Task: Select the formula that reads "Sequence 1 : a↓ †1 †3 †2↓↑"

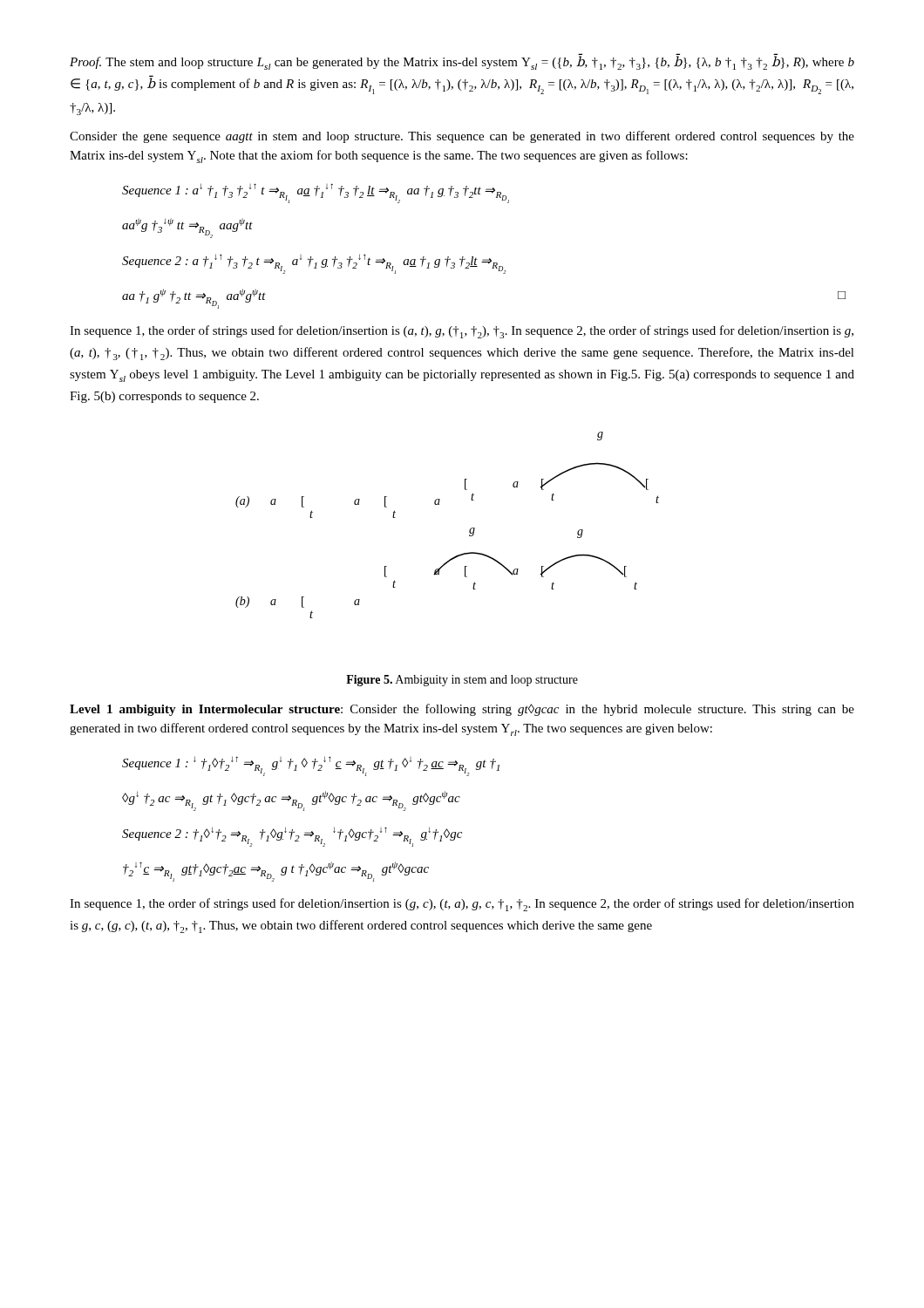Action: [316, 193]
